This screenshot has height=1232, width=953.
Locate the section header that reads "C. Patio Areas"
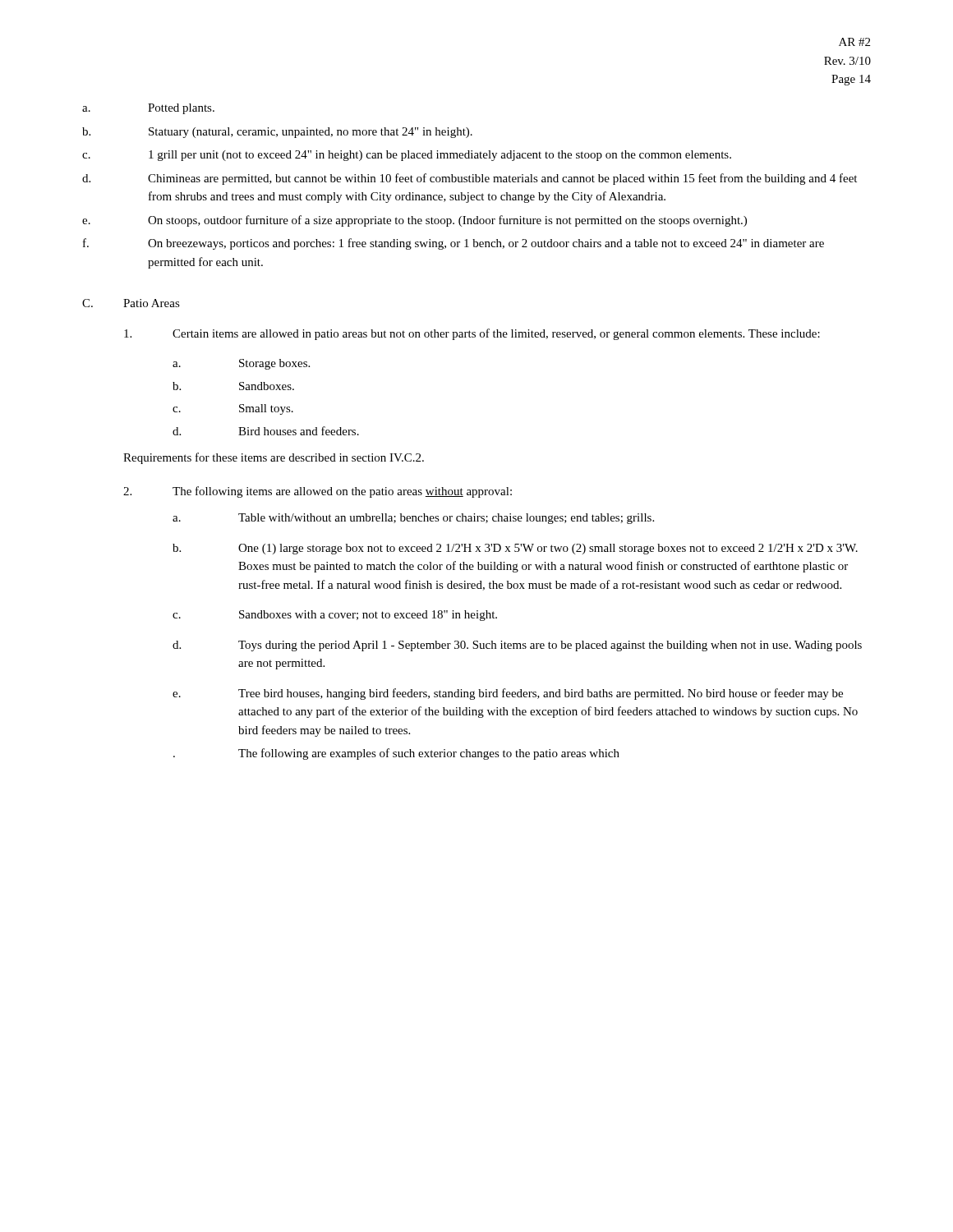click(131, 303)
